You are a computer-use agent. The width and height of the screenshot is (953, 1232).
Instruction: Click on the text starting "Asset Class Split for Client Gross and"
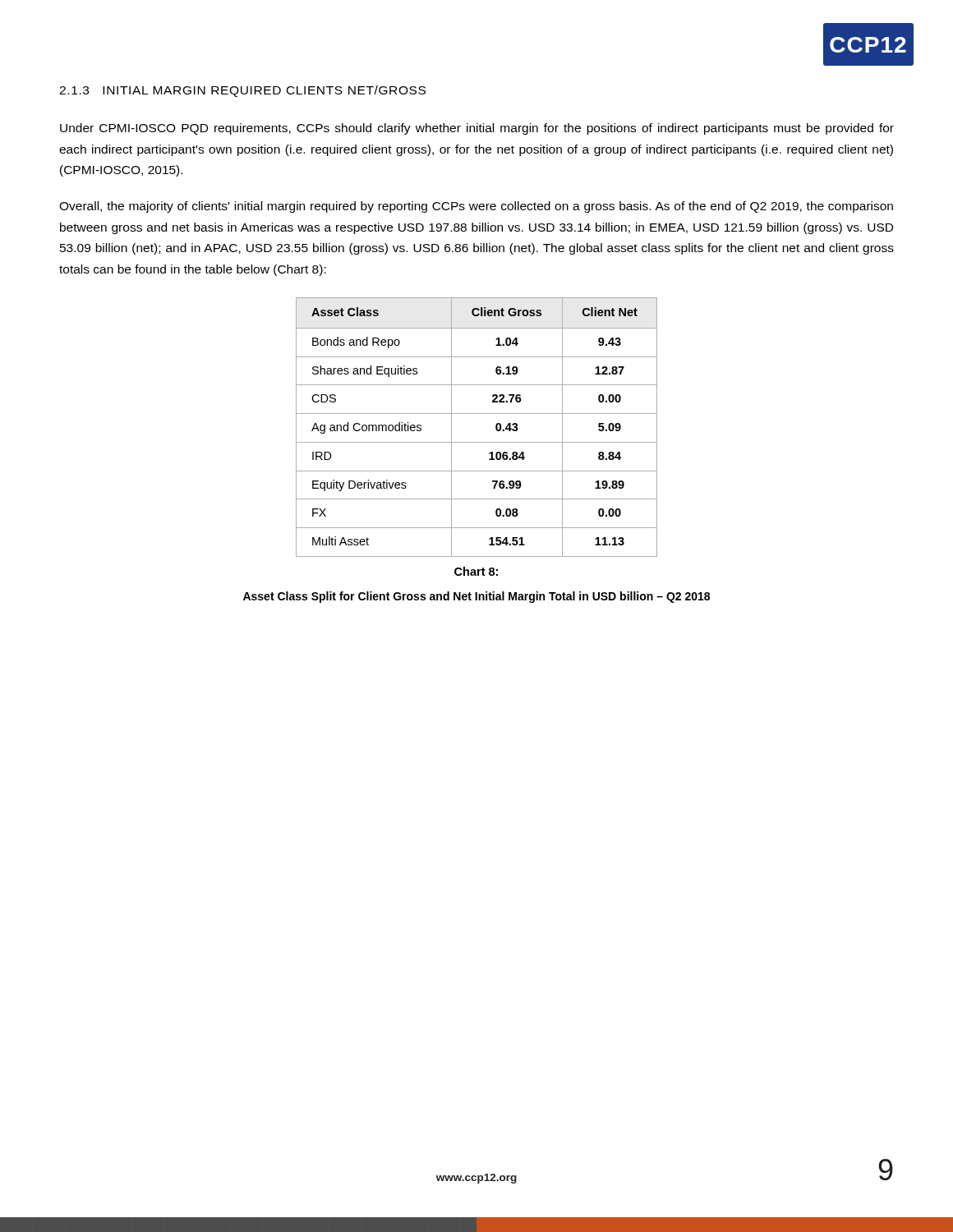pyautogui.click(x=476, y=596)
